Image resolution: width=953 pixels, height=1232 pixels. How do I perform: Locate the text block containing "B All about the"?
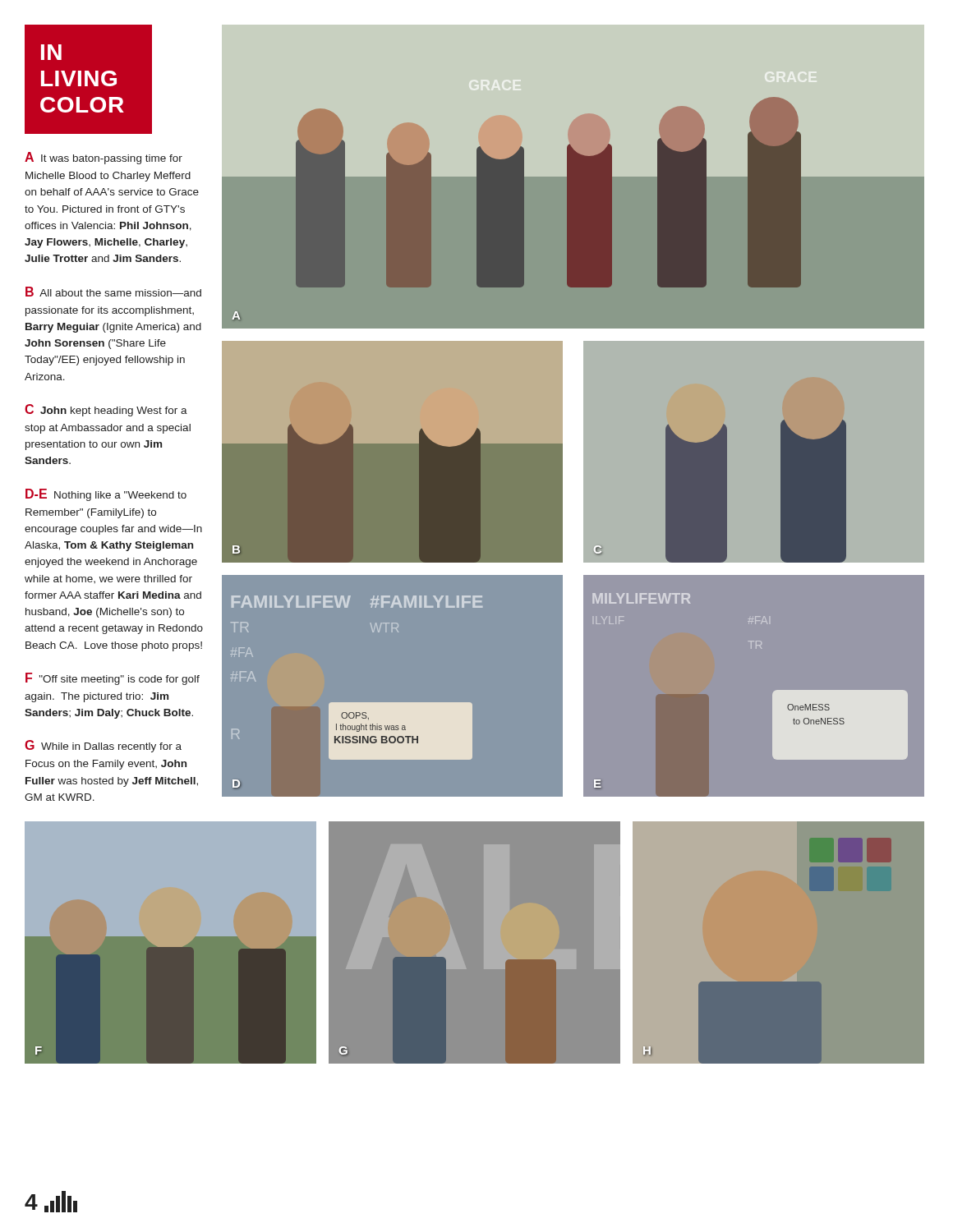[113, 333]
